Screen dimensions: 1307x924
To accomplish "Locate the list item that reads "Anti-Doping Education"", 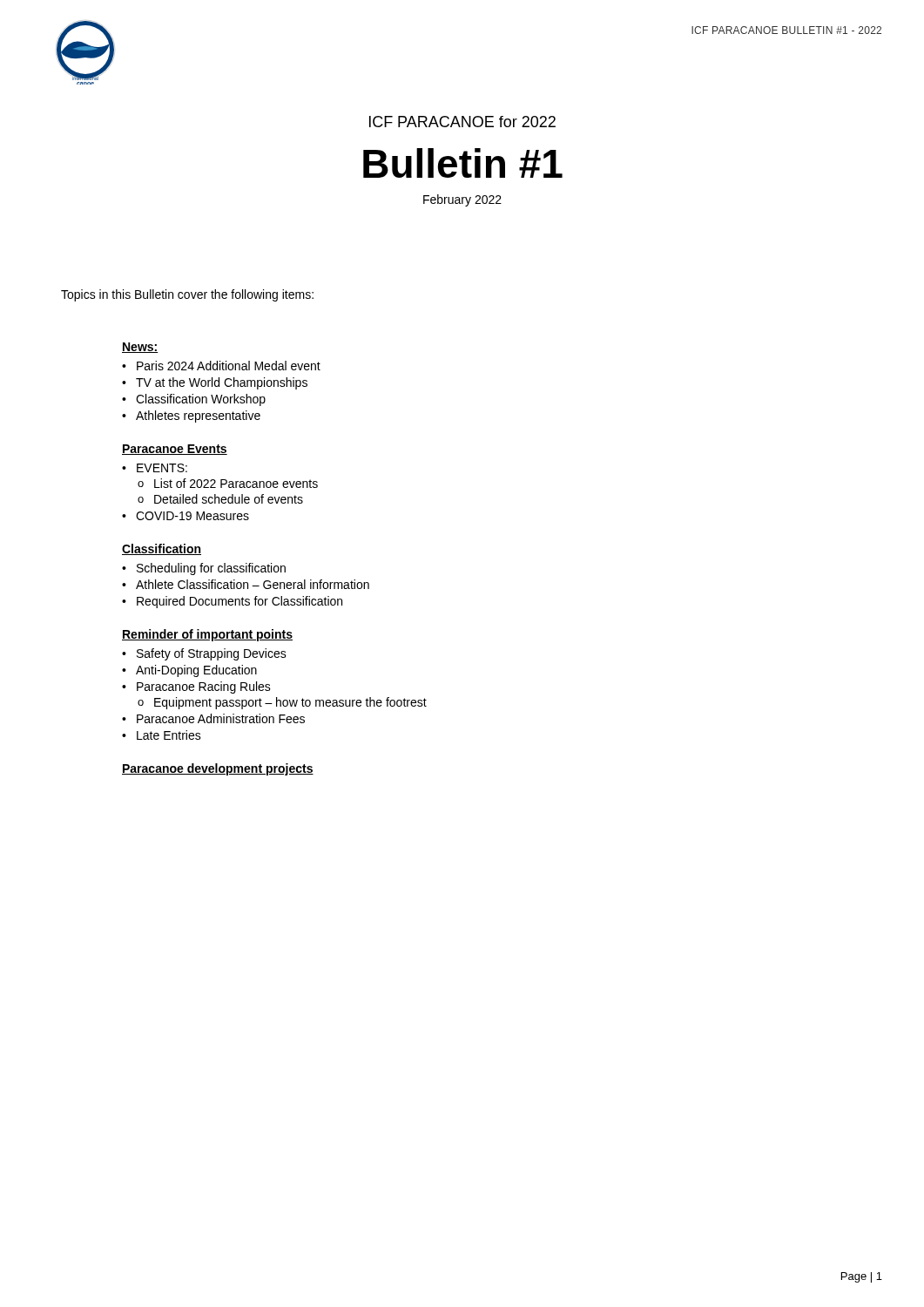I will 196,670.
